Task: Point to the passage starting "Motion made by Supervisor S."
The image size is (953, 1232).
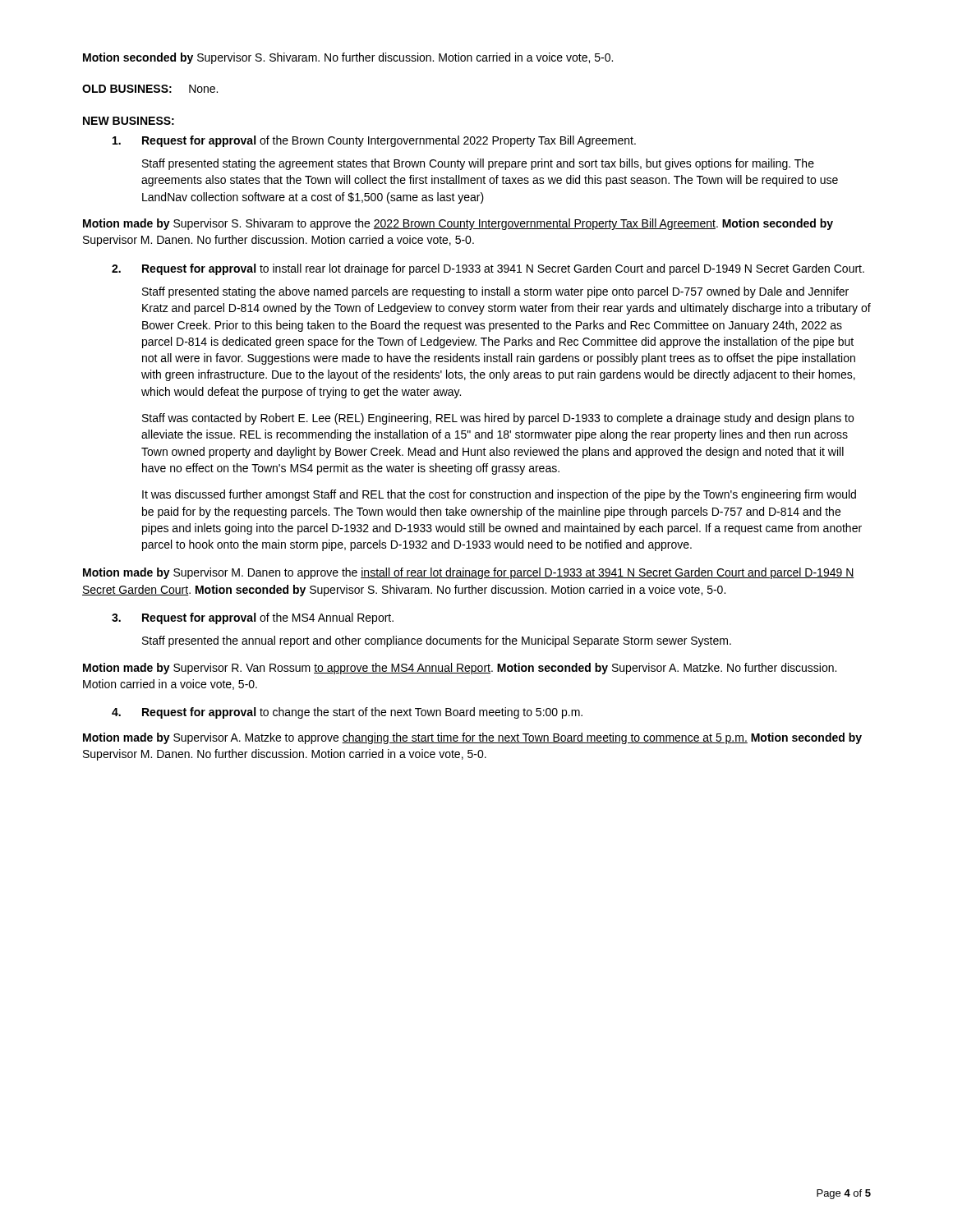Action: point(458,232)
